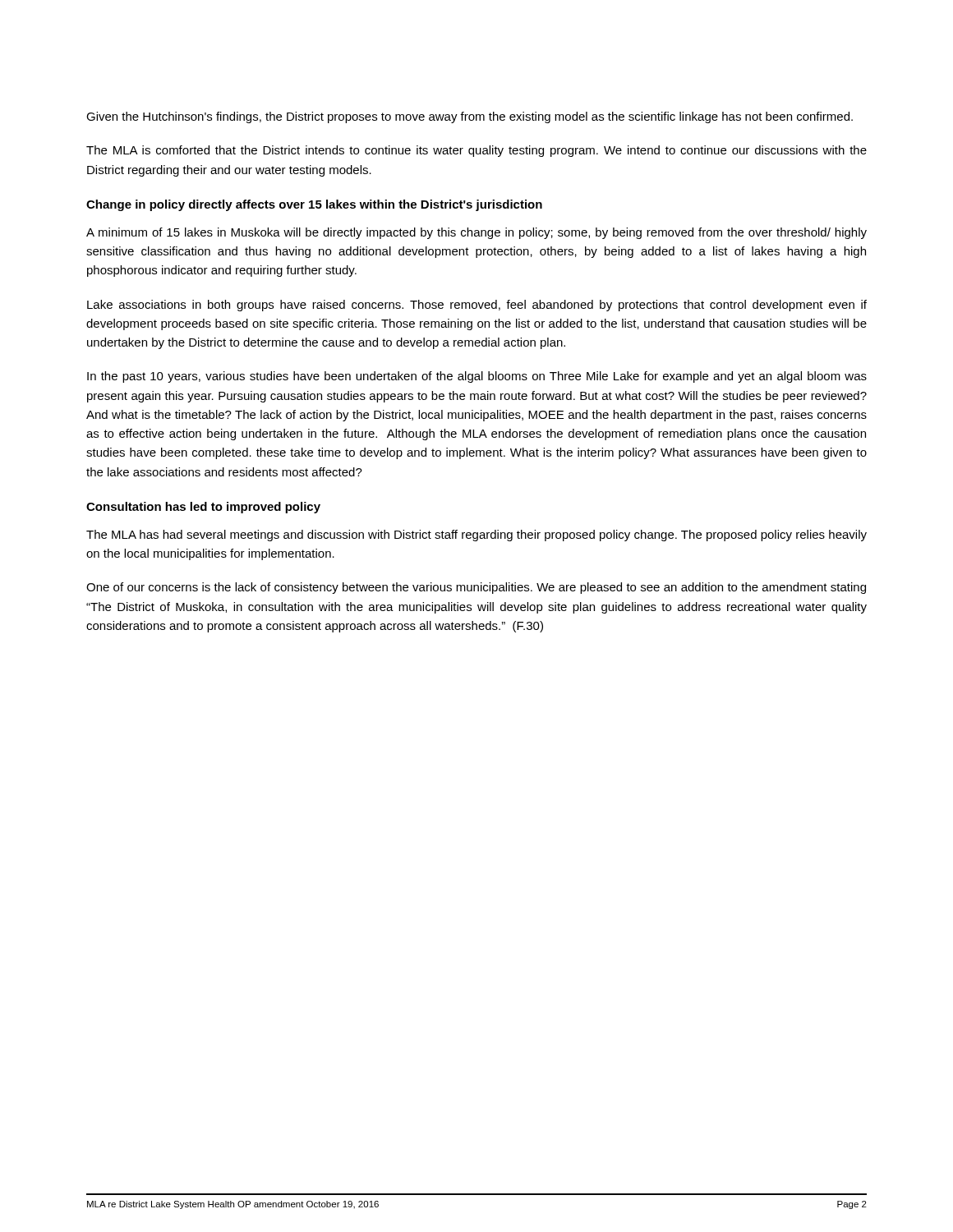
Task: Point to the region starting "In the past 10"
Action: pos(476,424)
